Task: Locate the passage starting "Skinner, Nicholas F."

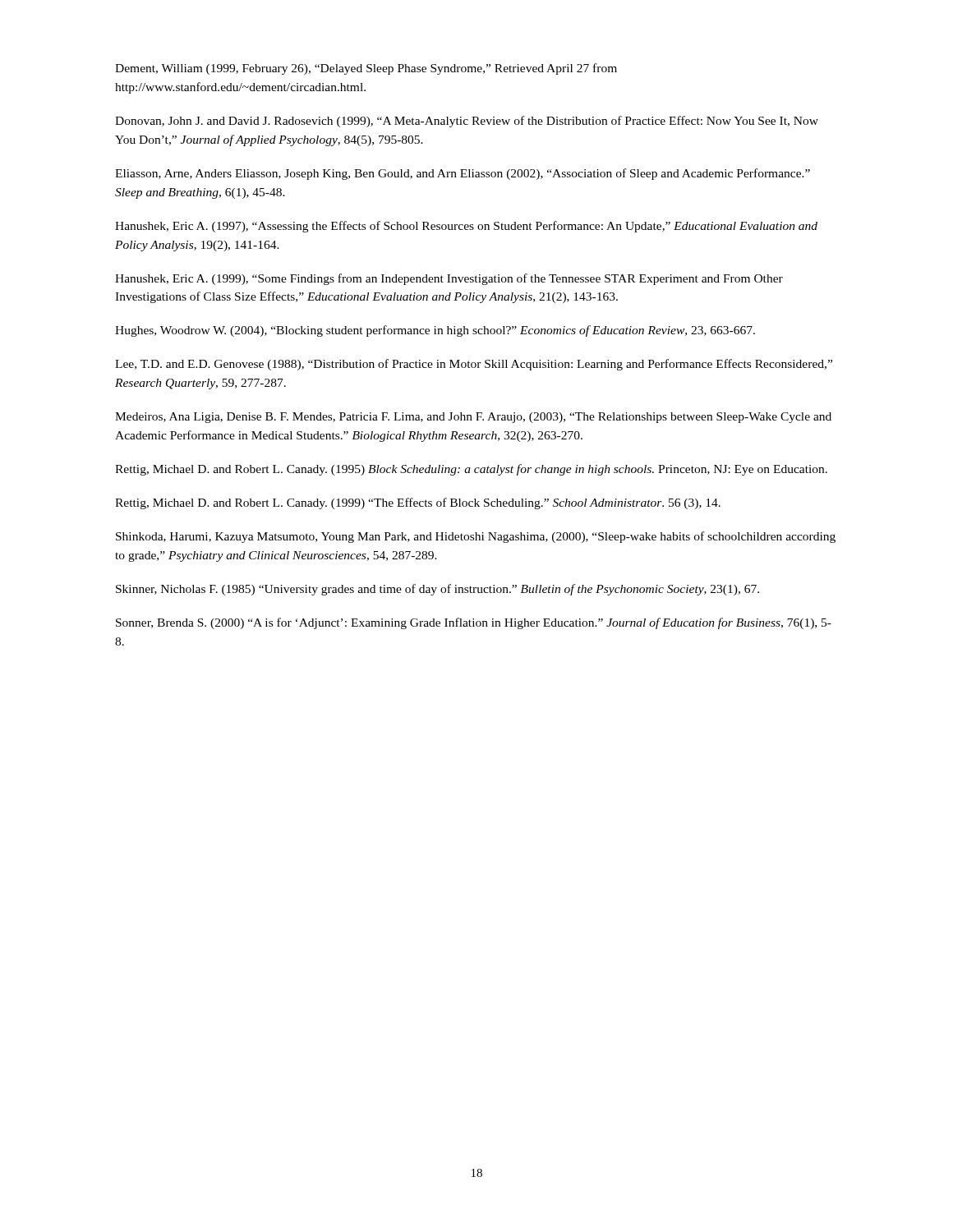Action: click(437, 588)
